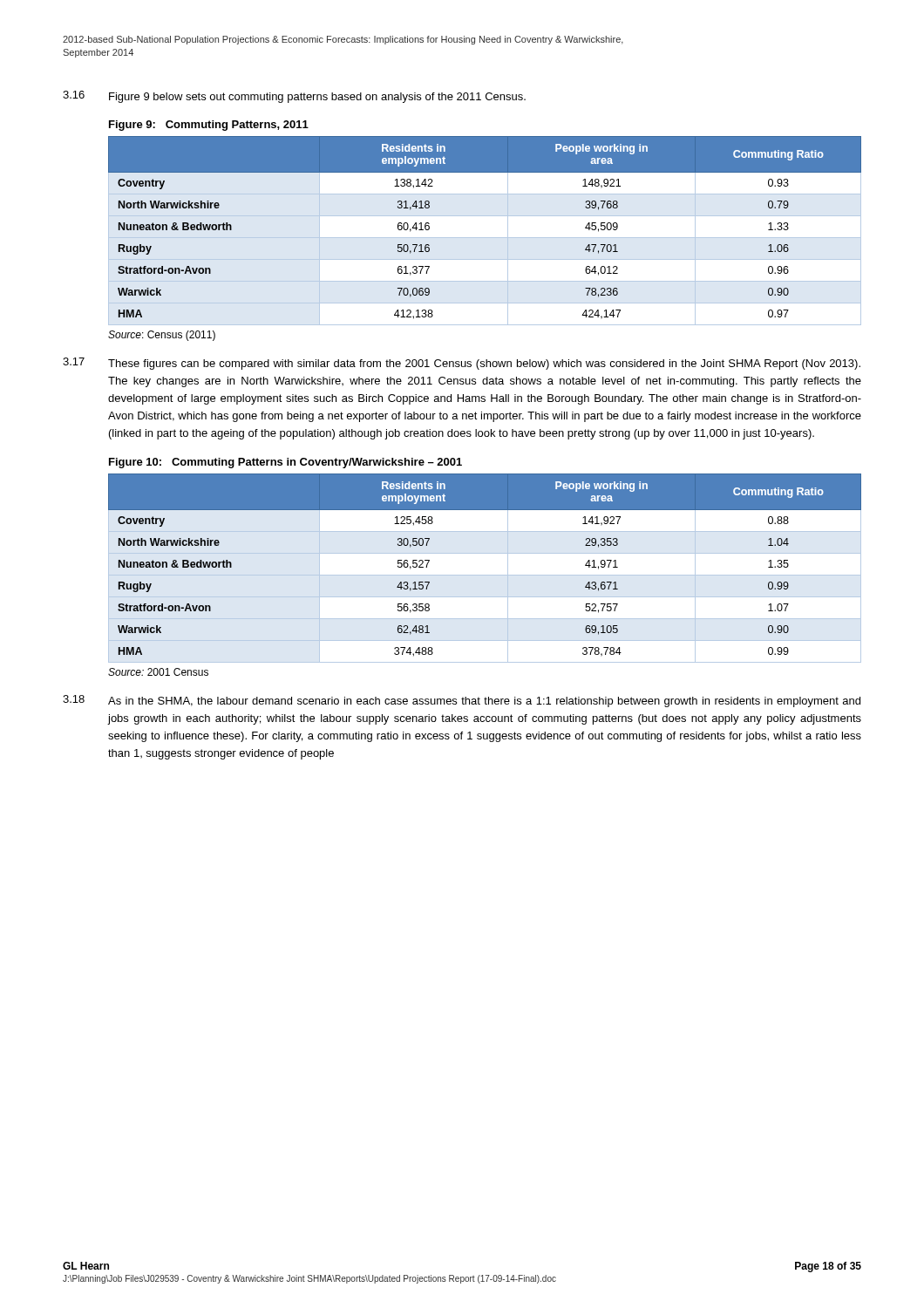Locate the block starting "17 These figures can be compared with"
Viewport: 924px width, 1308px height.
click(462, 399)
